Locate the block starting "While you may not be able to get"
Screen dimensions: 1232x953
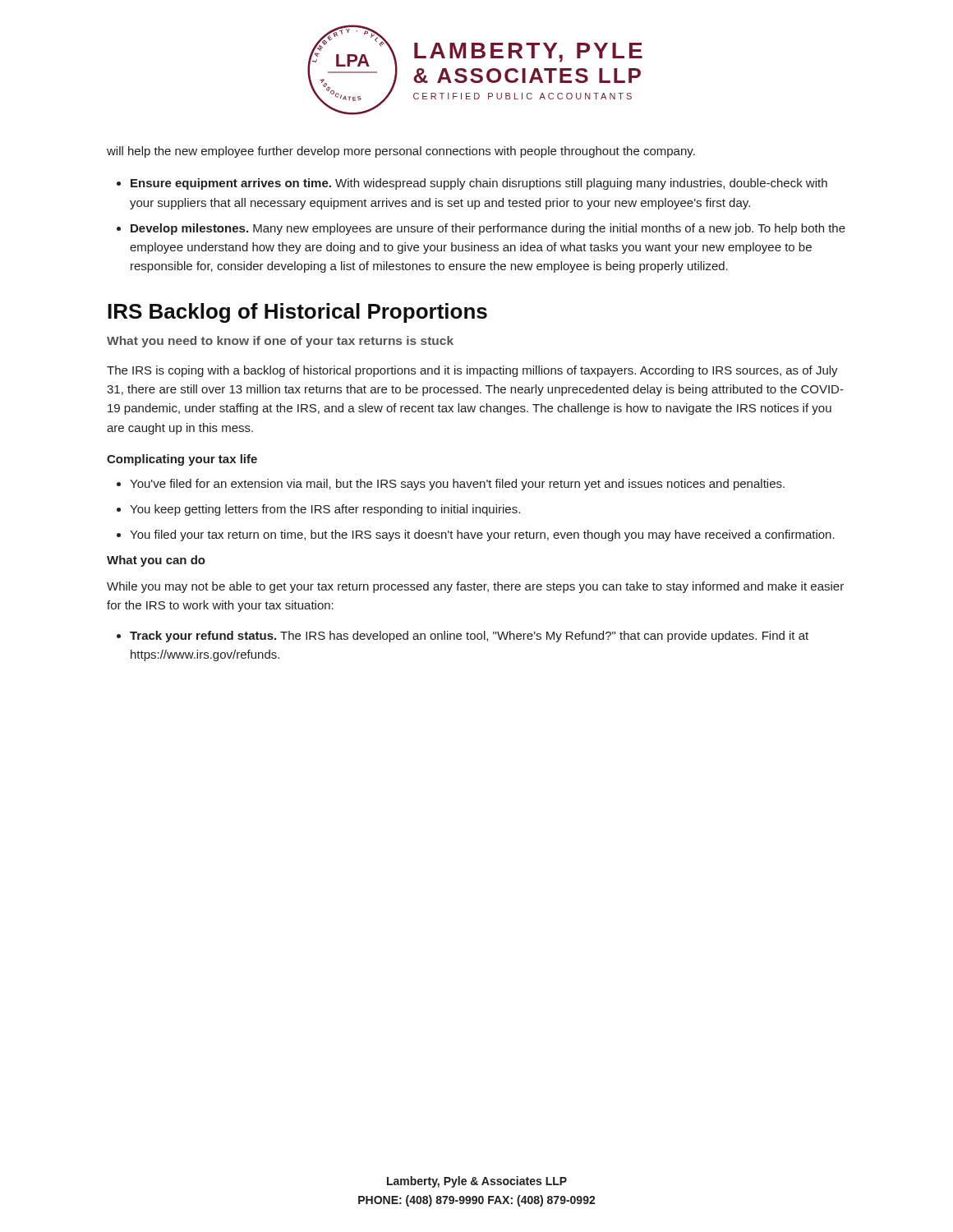[x=475, y=595]
